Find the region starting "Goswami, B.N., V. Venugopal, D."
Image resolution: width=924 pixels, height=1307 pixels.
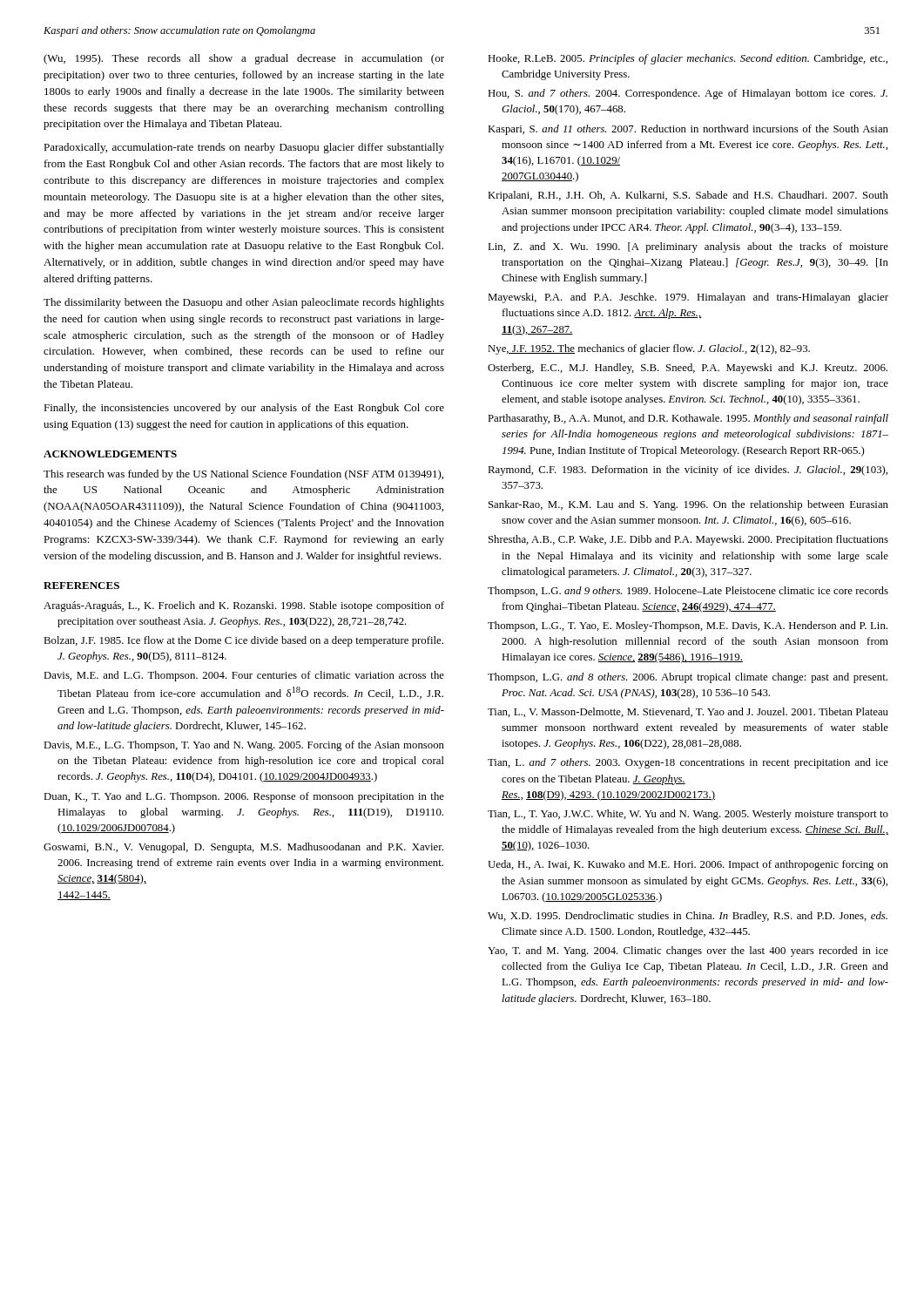click(x=244, y=871)
